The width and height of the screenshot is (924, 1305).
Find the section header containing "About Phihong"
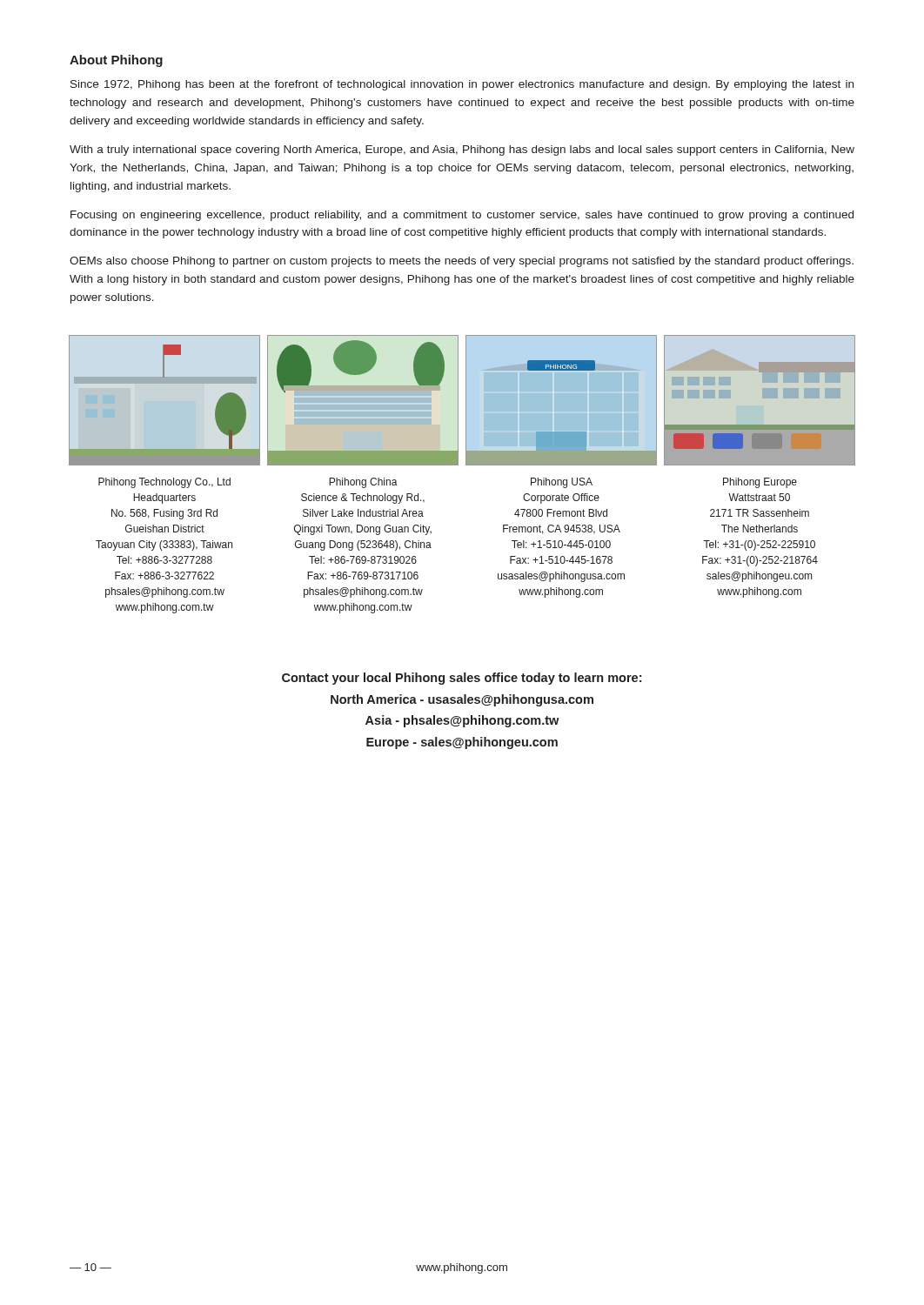coord(116,60)
